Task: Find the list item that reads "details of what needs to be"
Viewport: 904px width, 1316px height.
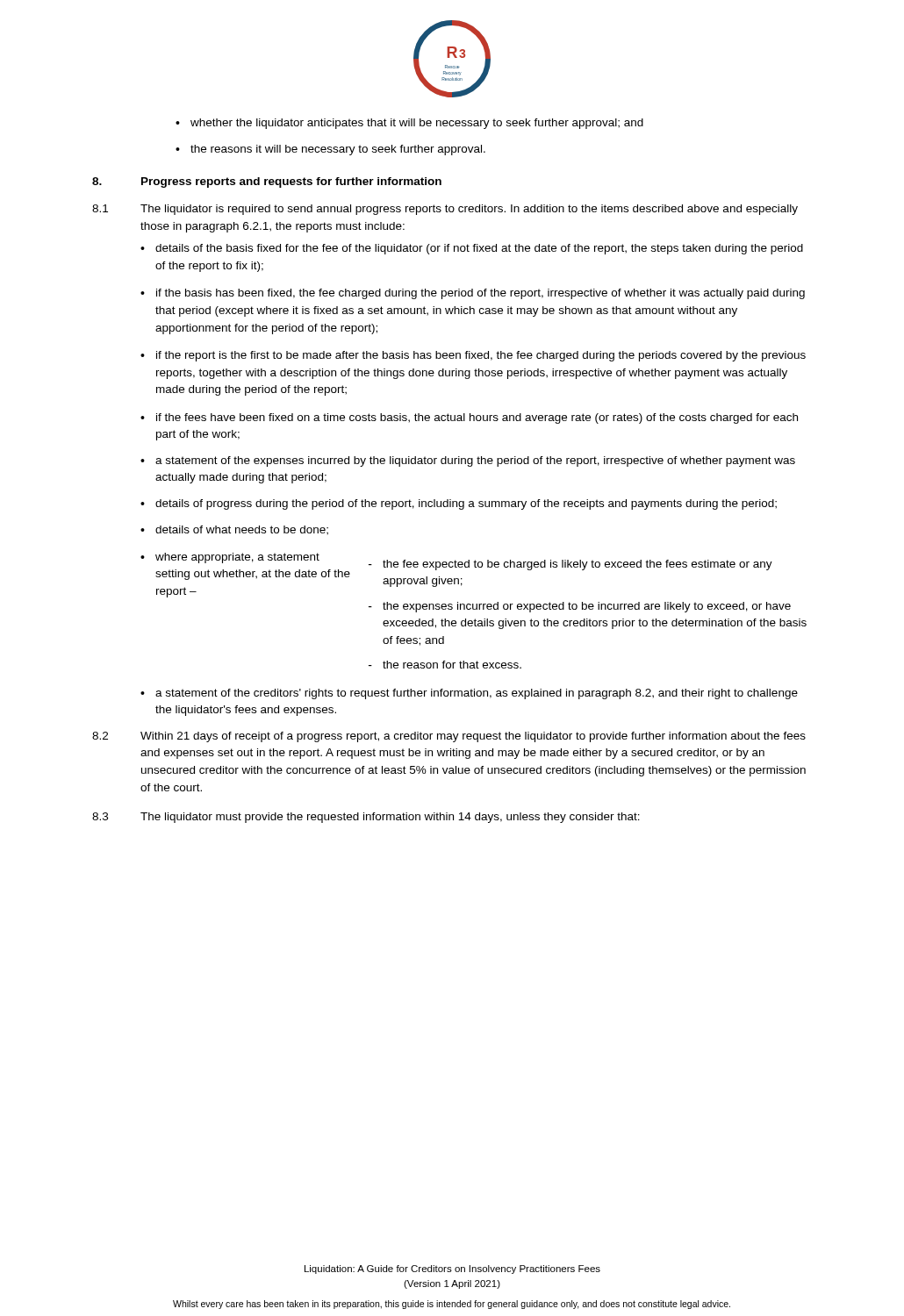Action: click(x=242, y=530)
